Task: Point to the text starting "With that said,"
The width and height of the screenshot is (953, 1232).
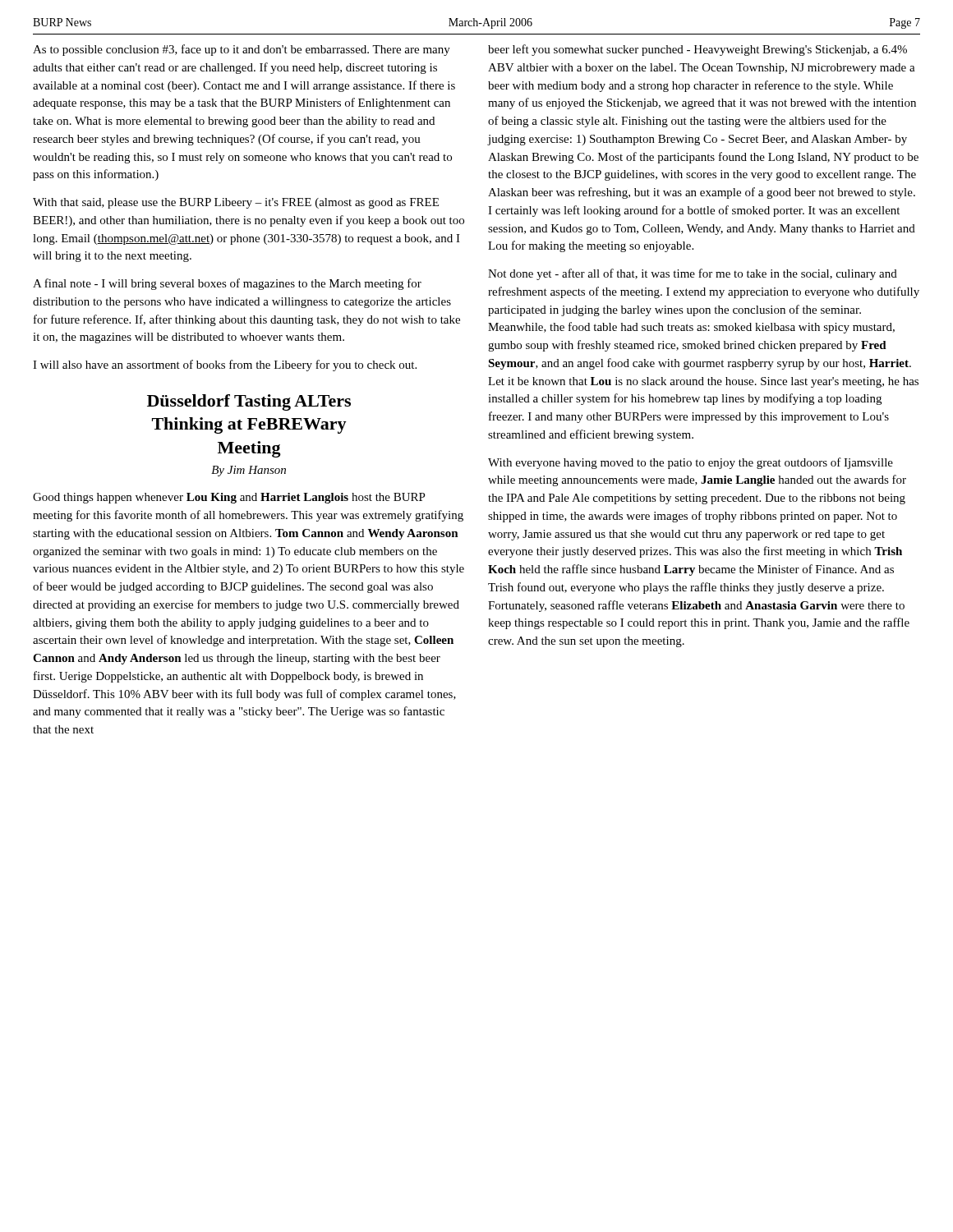Action: click(249, 230)
